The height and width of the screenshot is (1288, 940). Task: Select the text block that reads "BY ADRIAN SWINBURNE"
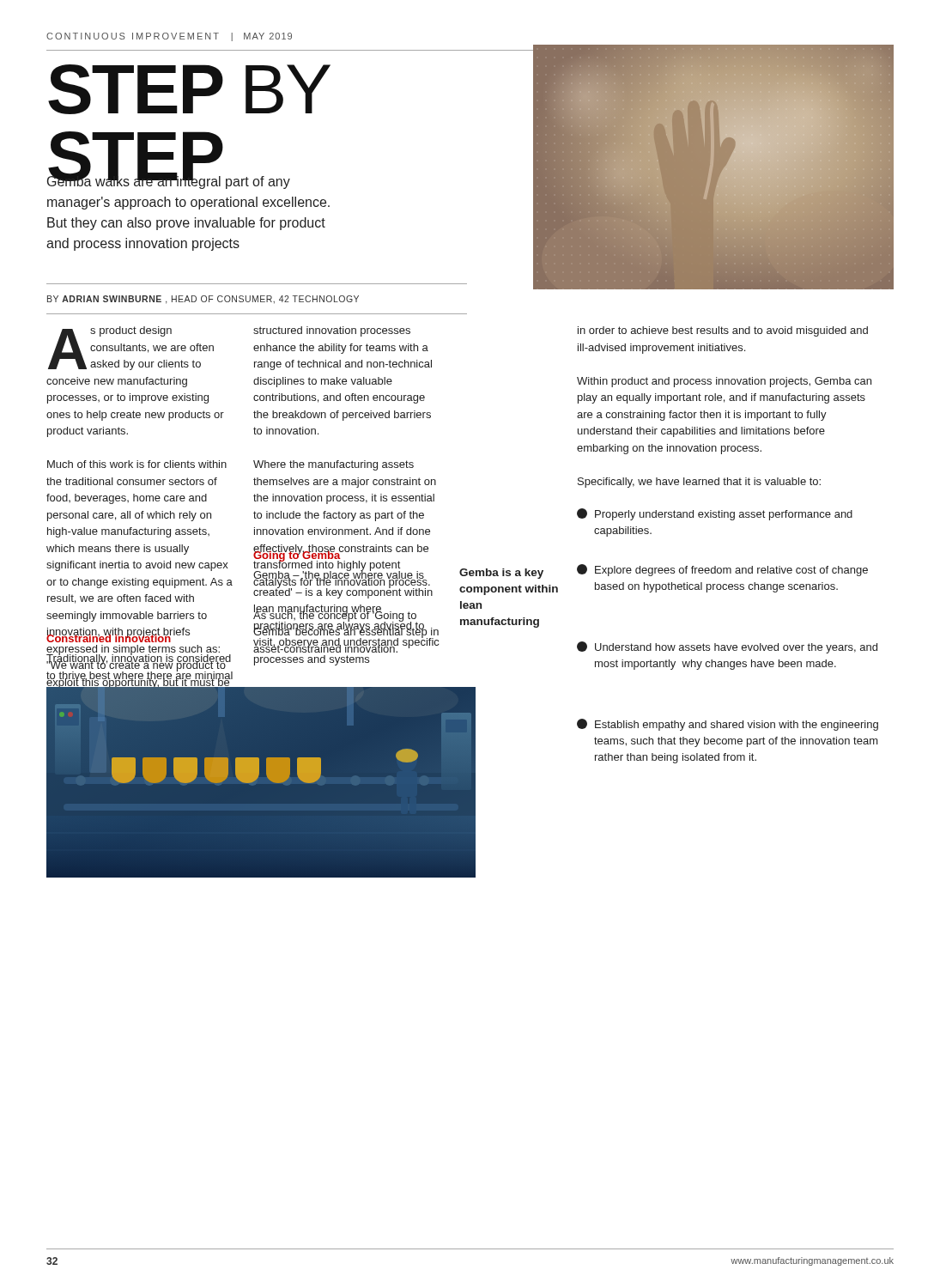click(203, 299)
